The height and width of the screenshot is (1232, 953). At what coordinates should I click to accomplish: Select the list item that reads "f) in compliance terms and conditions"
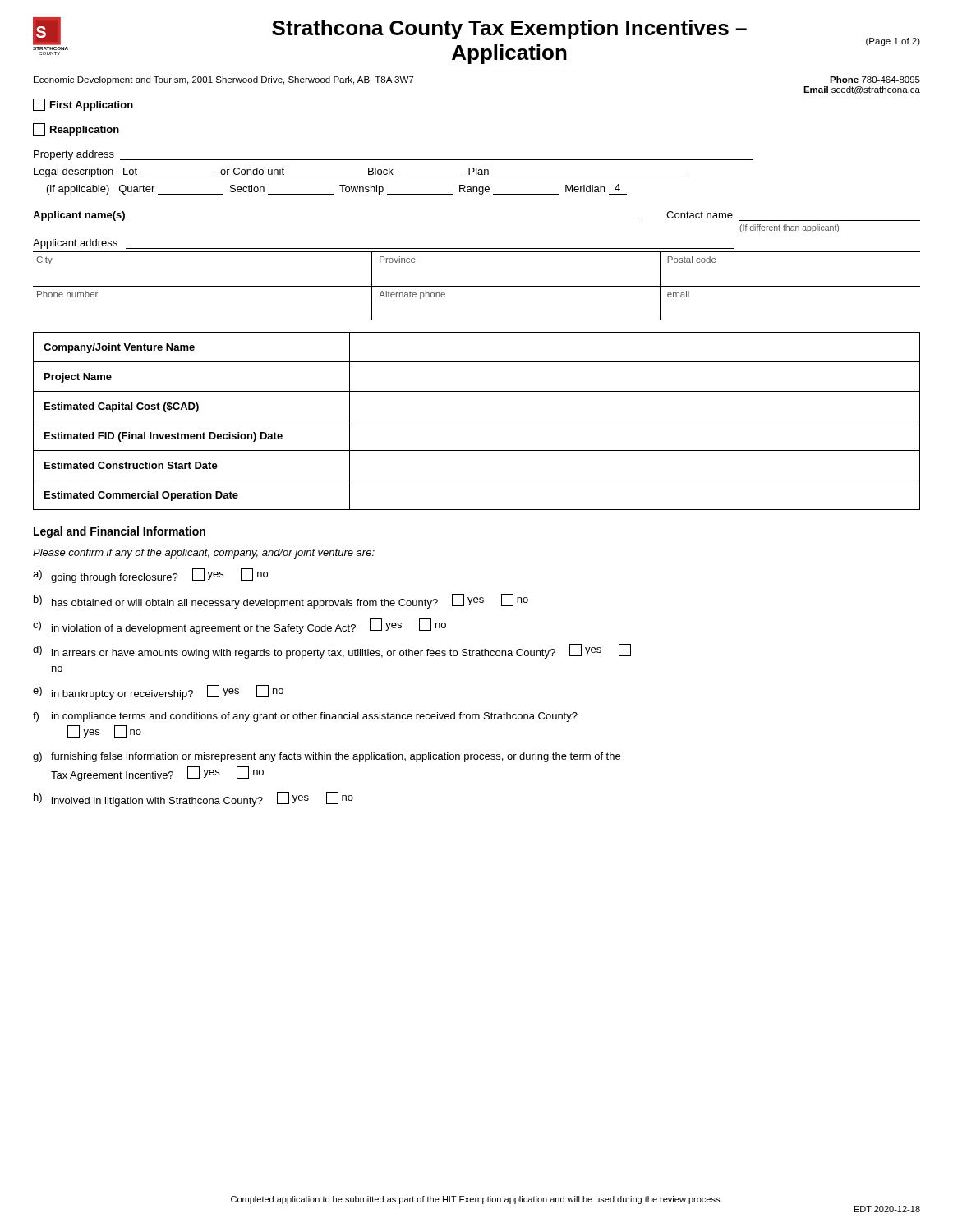tap(305, 726)
